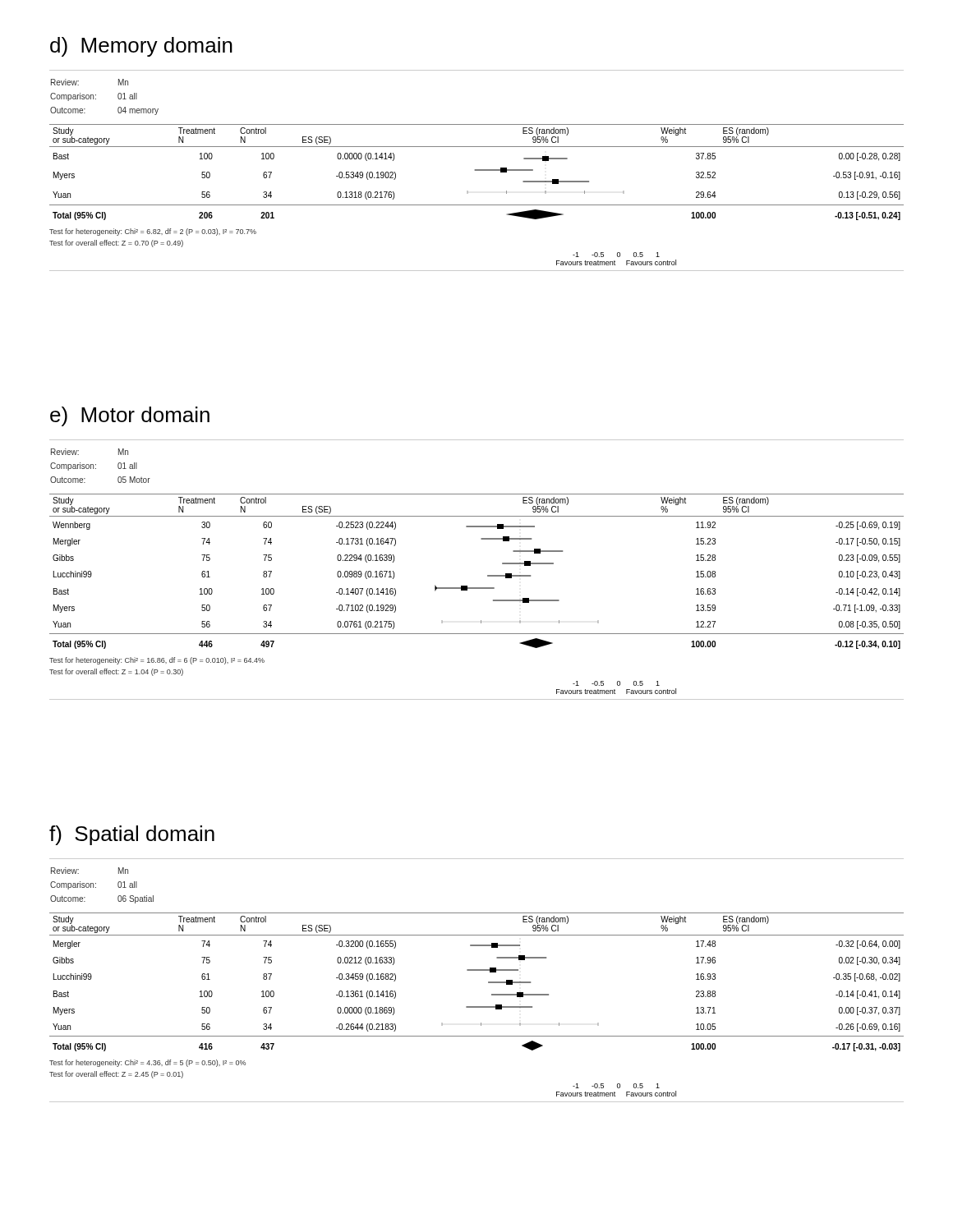Image resolution: width=953 pixels, height=1232 pixels.
Task: Find "d) Memory domain" on this page
Action: tap(141, 46)
